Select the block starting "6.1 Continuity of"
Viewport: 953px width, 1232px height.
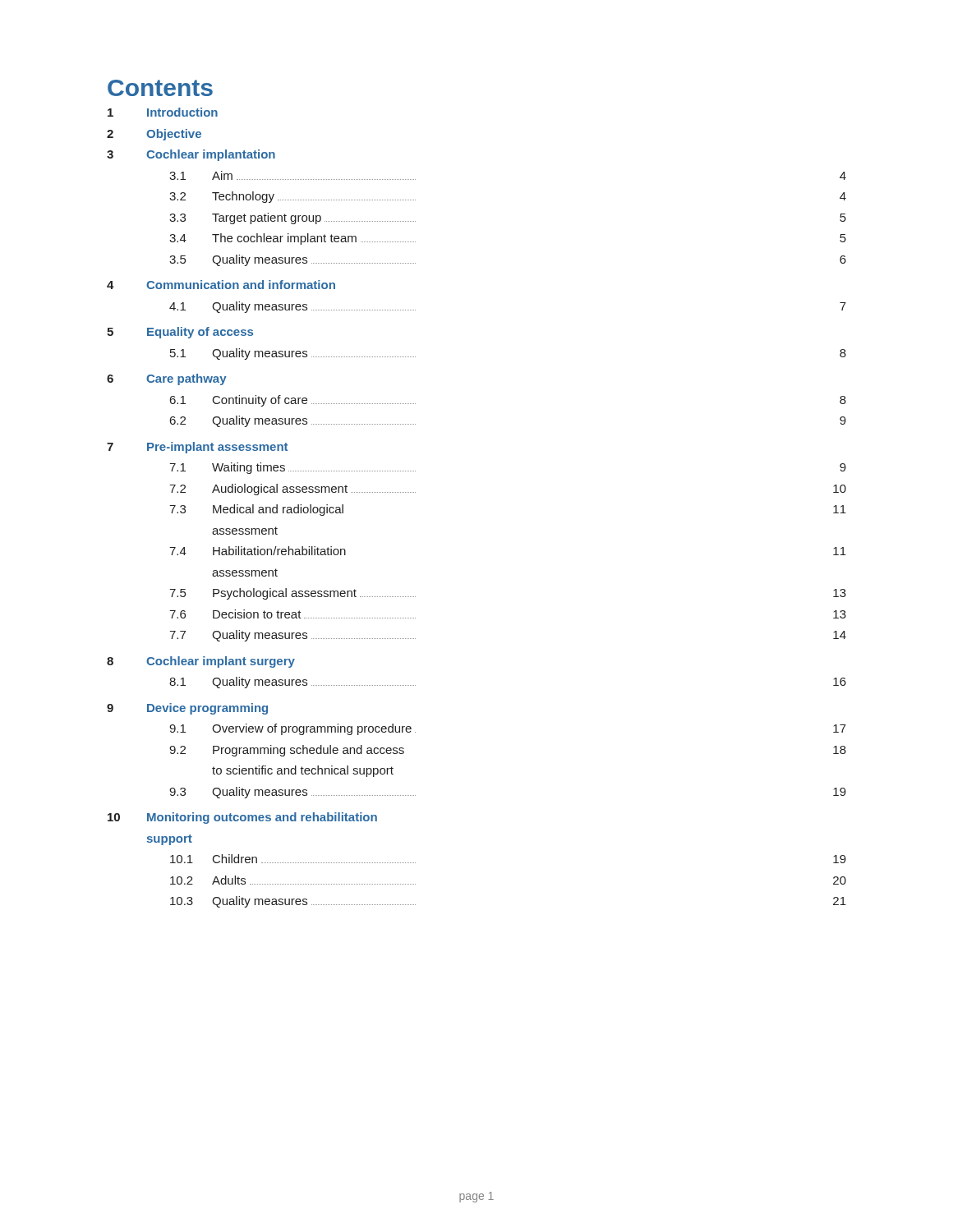[262, 400]
